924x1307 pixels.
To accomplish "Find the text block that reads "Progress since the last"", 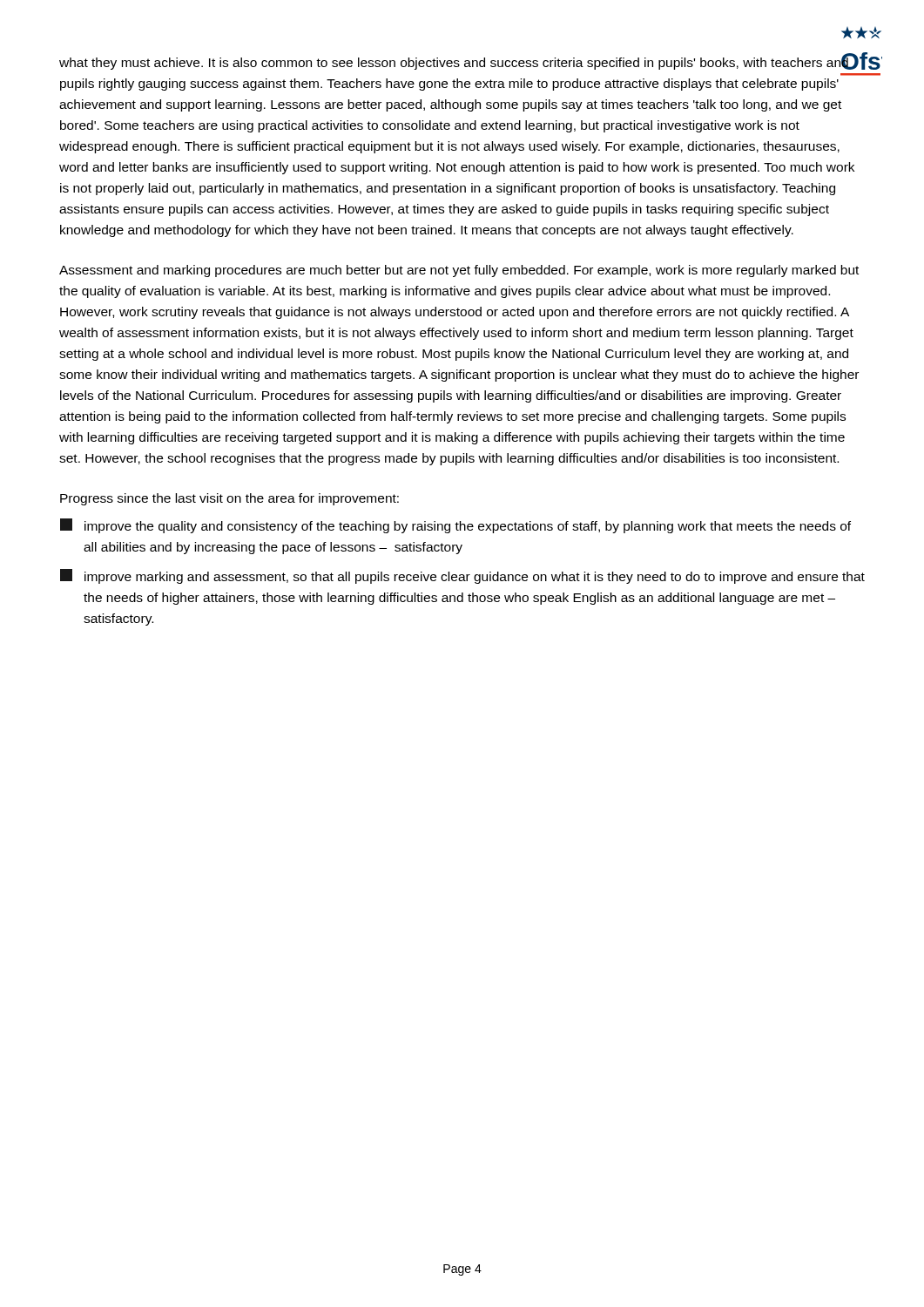I will 230,498.
